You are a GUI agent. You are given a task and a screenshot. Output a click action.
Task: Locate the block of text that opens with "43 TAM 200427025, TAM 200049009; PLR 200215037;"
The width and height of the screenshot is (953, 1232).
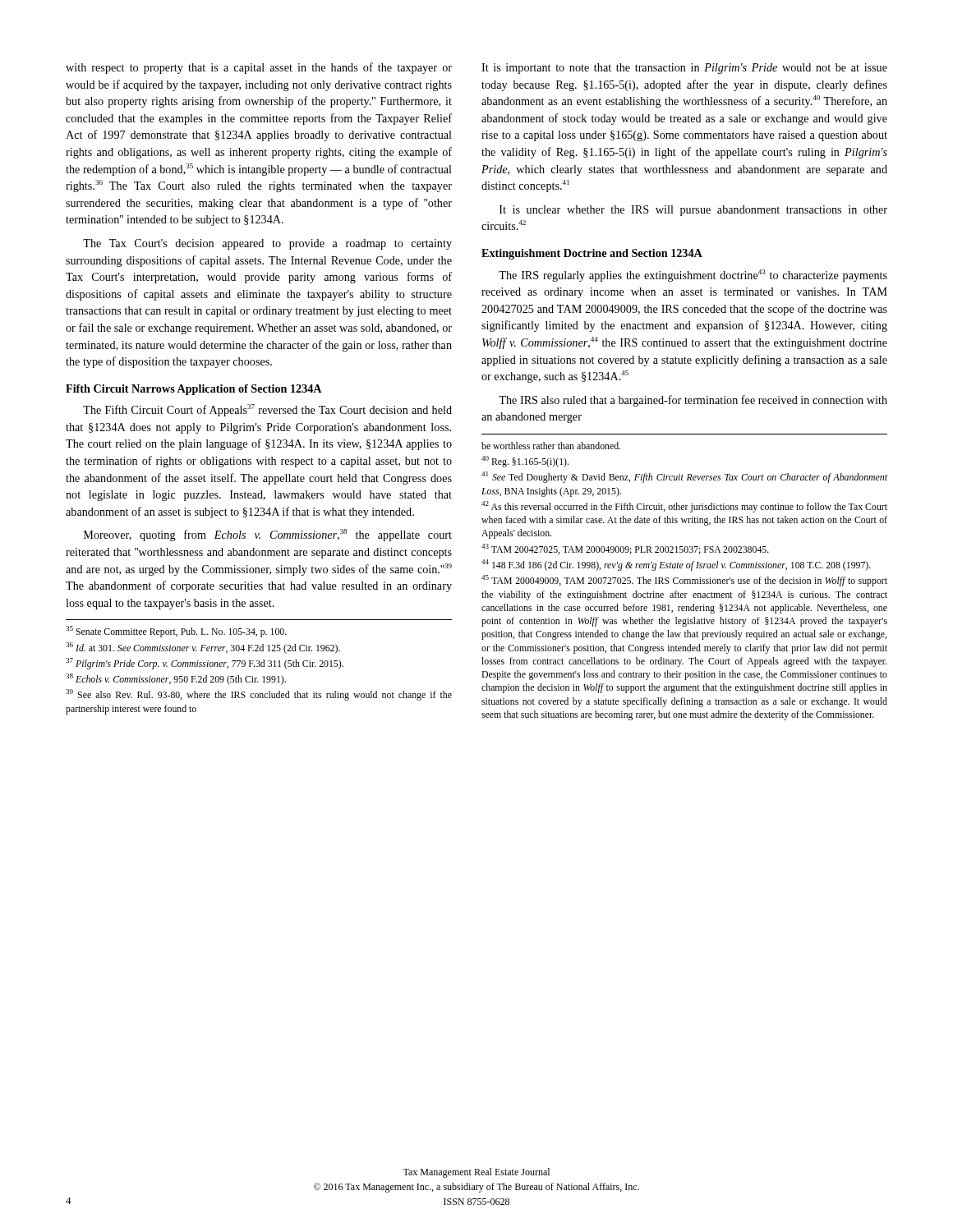[684, 549]
